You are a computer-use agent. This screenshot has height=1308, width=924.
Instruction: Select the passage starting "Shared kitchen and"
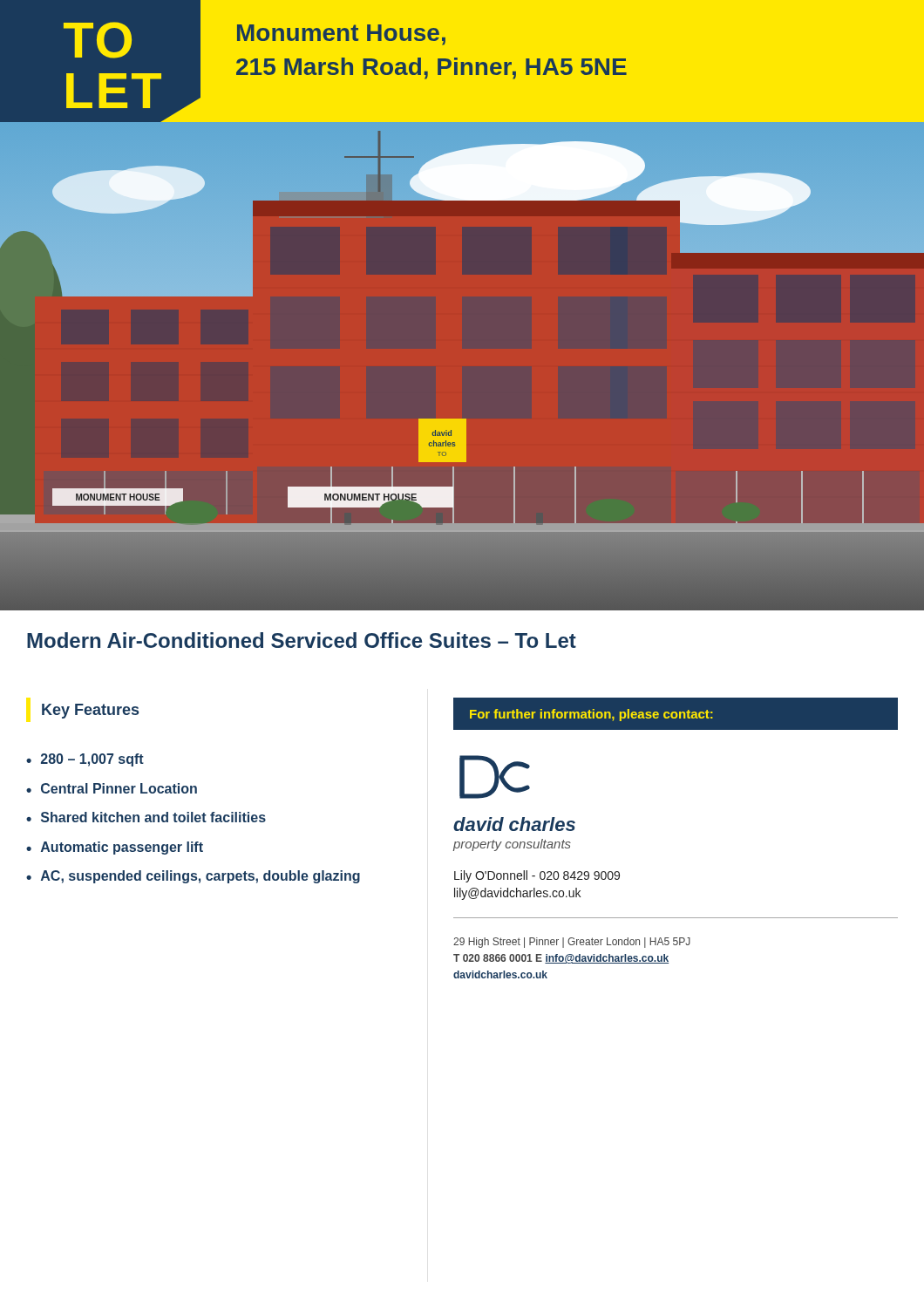153,818
